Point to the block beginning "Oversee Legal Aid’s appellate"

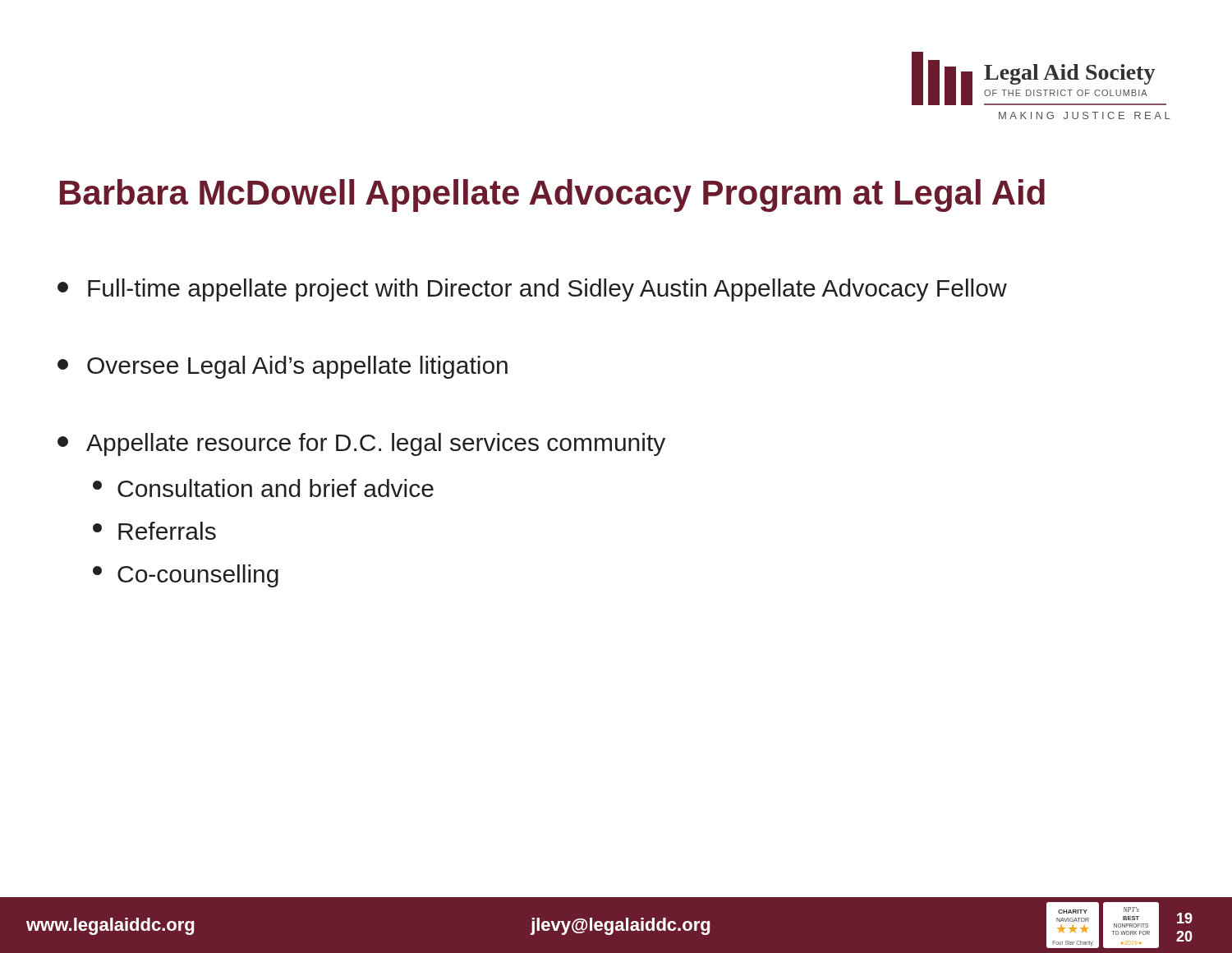click(x=283, y=366)
